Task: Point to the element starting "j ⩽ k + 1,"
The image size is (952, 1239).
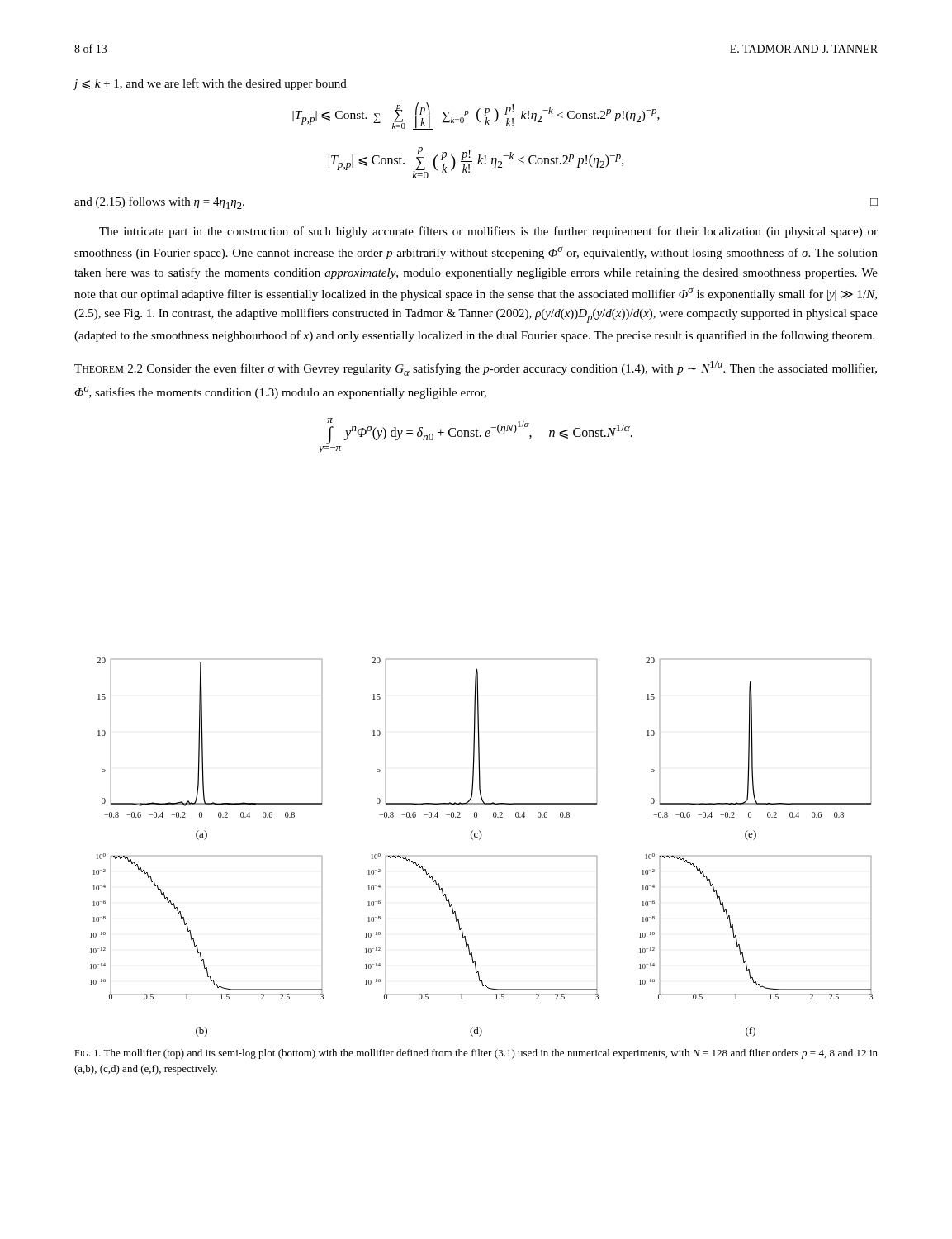Action: click(x=210, y=83)
